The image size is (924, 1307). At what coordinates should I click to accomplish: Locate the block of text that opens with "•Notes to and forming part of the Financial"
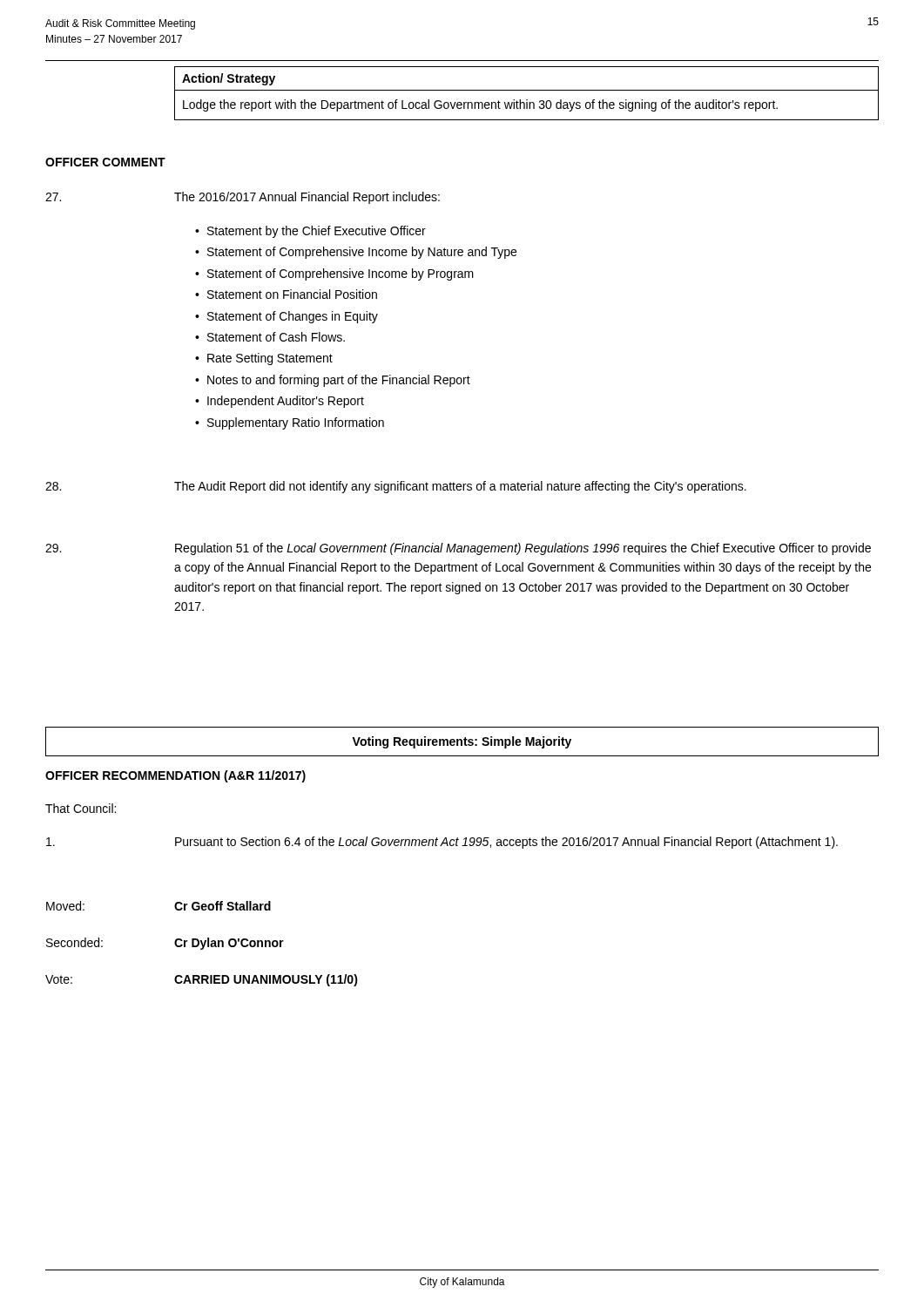click(333, 380)
